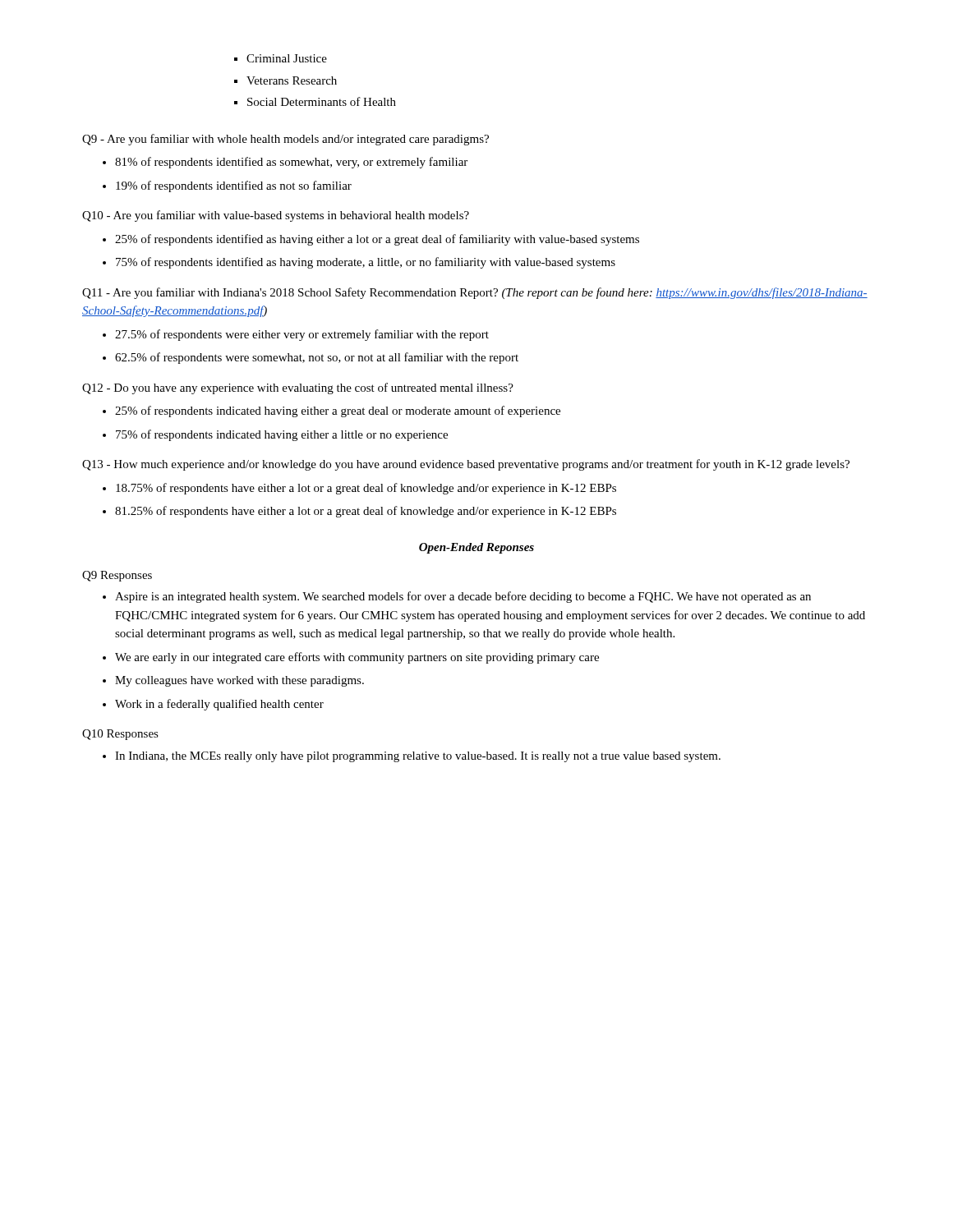Where is the passage that starts "25% of respondents indicated"?
The width and height of the screenshot is (953, 1232).
[338, 411]
